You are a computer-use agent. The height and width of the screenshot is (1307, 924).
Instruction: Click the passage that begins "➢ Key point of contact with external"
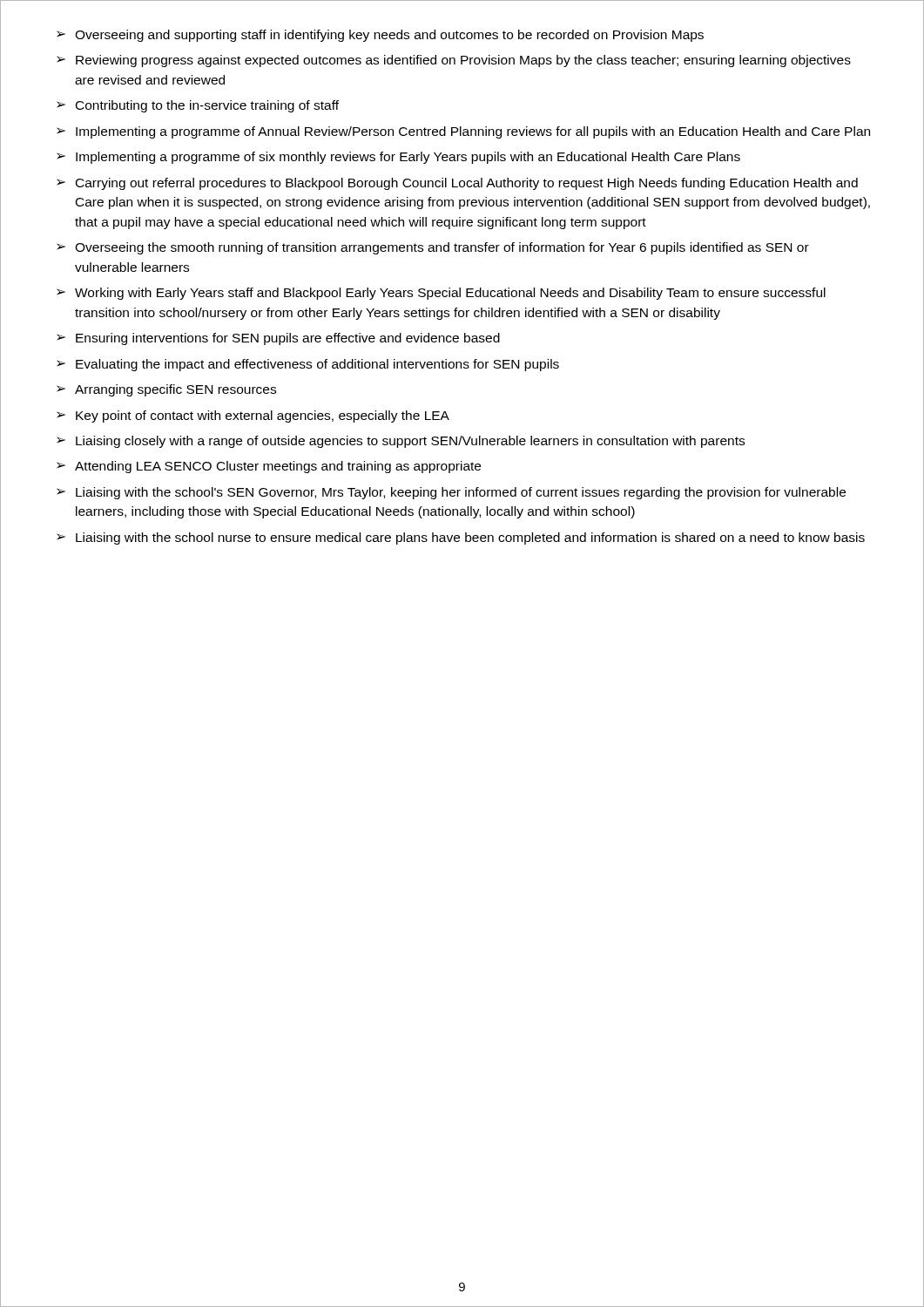coord(253,416)
